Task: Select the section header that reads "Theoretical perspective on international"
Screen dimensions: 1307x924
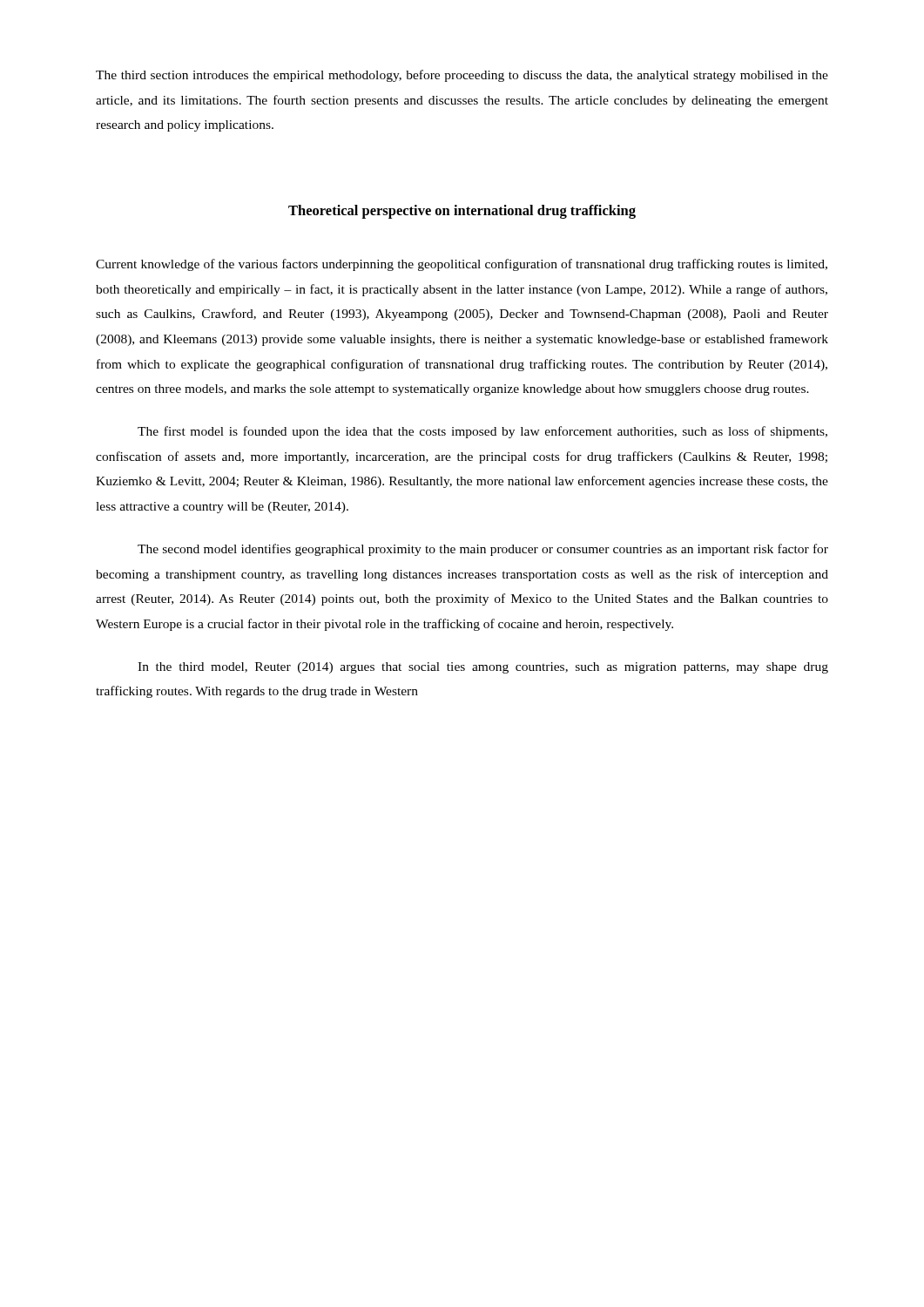Action: click(x=462, y=210)
